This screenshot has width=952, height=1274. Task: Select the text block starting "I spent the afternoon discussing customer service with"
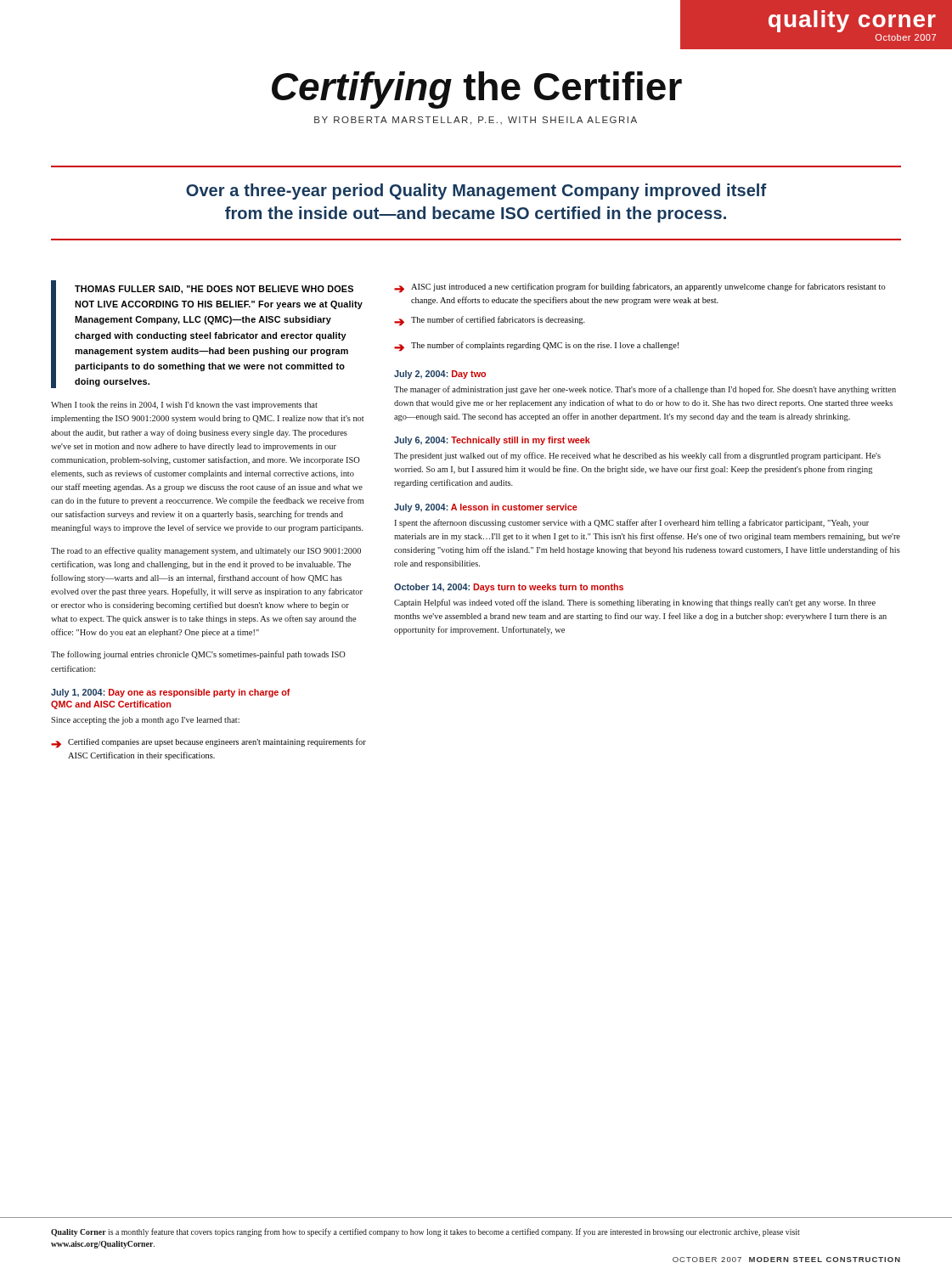tap(647, 543)
